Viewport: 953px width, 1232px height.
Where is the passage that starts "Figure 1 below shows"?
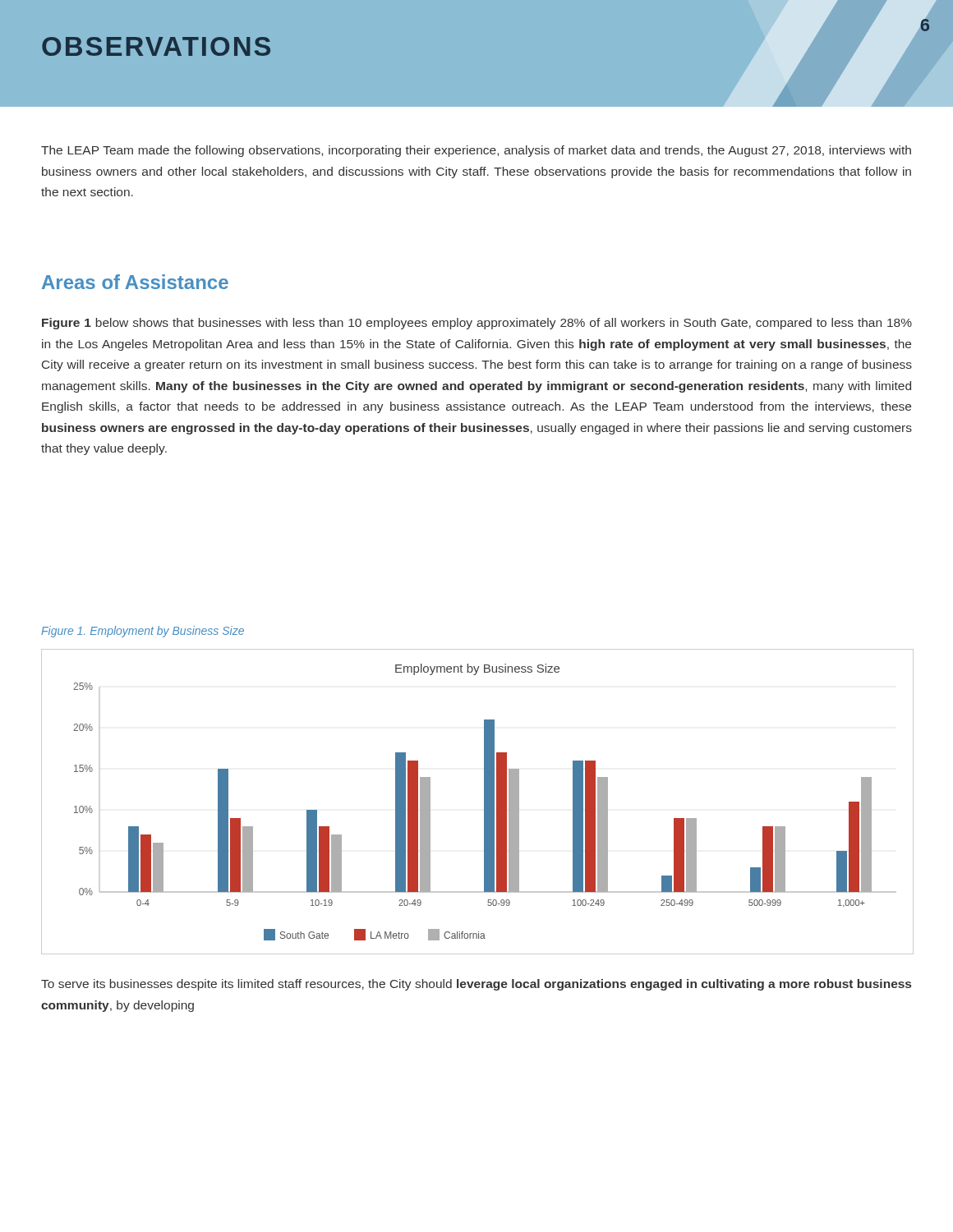(x=476, y=385)
